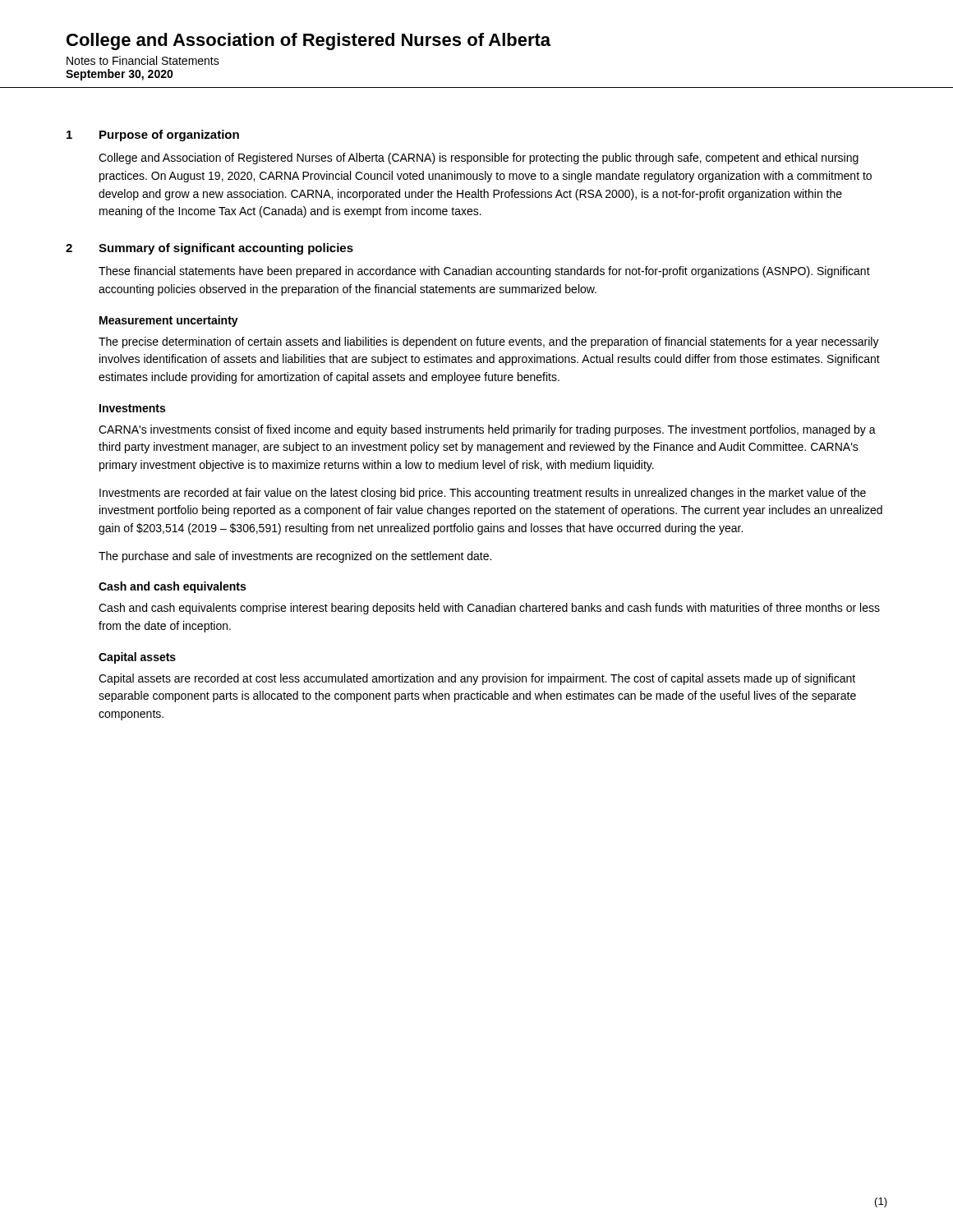
Task: Navigate to the element starting "Investments are recorded"
Action: [x=491, y=510]
